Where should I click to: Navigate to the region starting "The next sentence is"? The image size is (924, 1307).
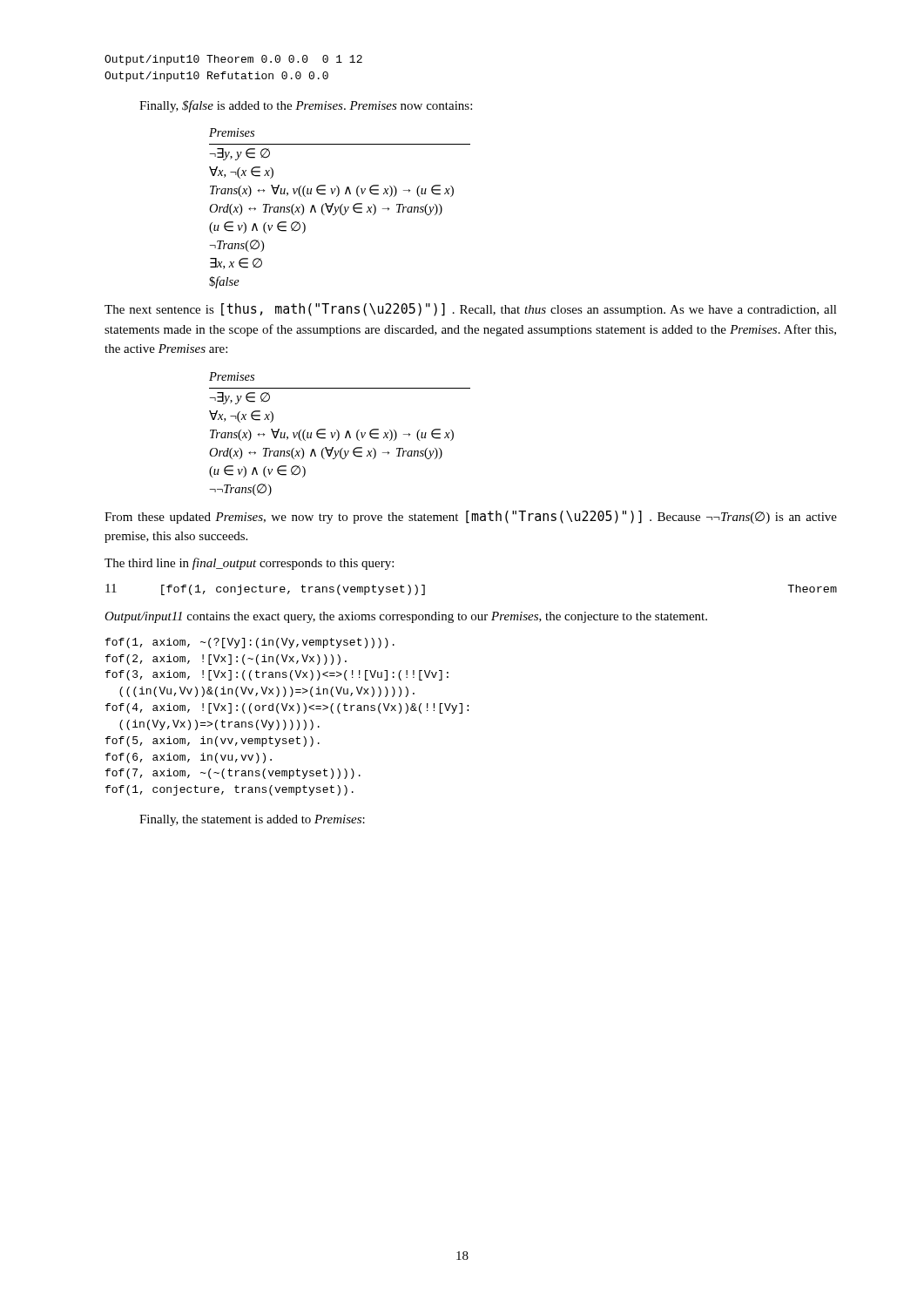coord(471,329)
